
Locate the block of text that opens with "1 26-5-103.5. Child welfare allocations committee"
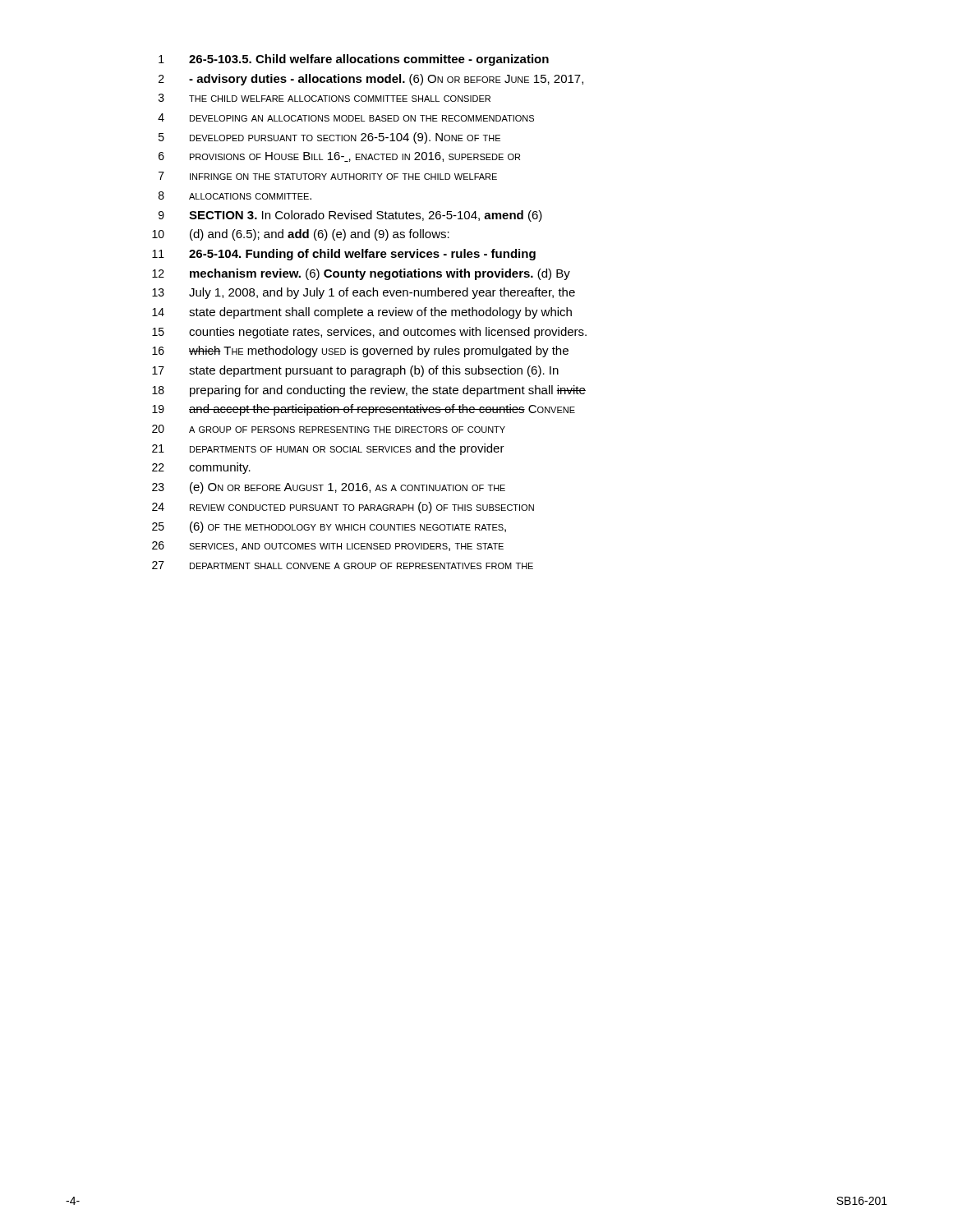[501, 59]
